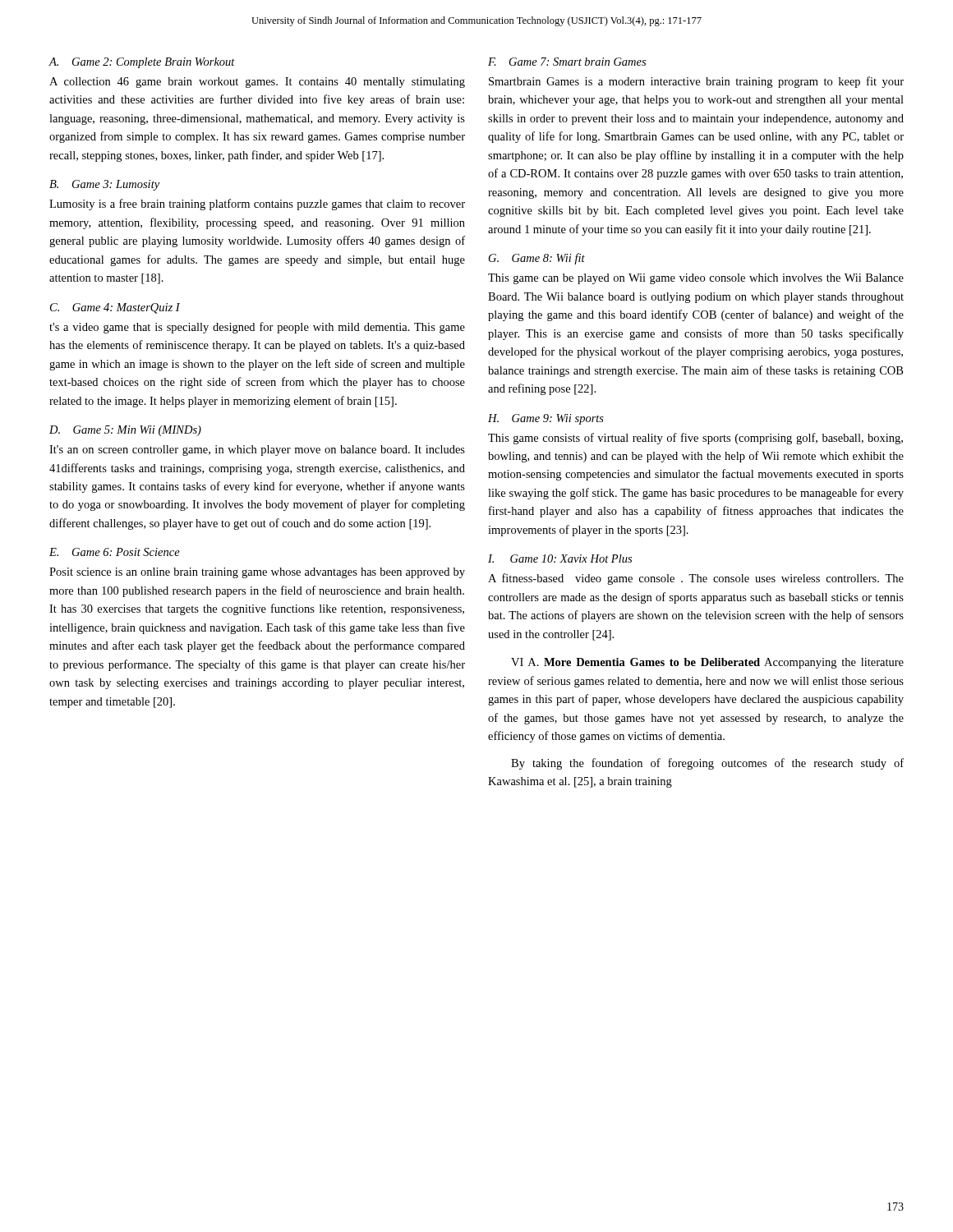Find the section header on this page that starts "F. Game 7: Smart brain"
953x1232 pixels.
point(567,62)
